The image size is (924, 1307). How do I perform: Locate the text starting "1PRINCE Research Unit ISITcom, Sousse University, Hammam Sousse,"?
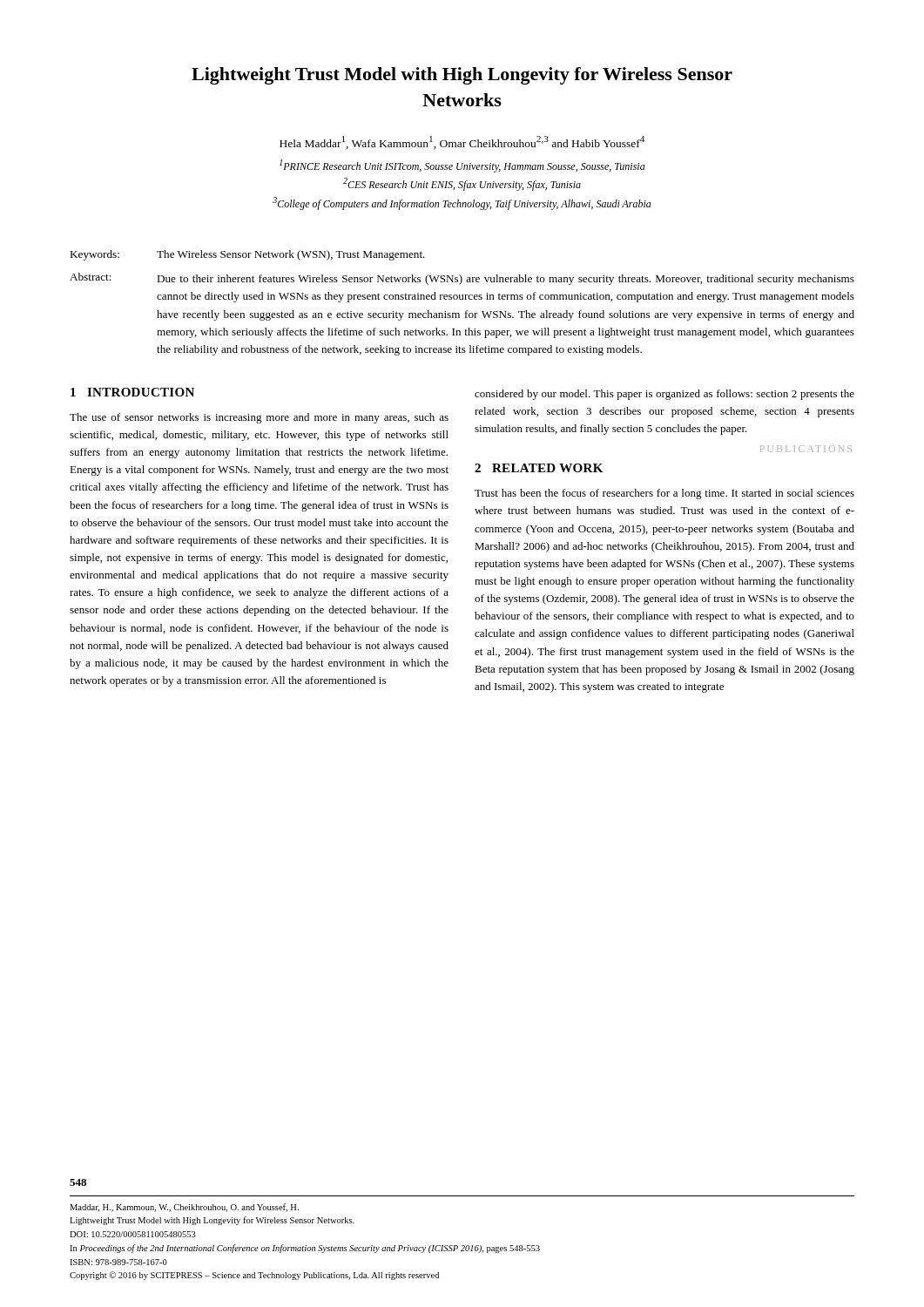point(462,184)
